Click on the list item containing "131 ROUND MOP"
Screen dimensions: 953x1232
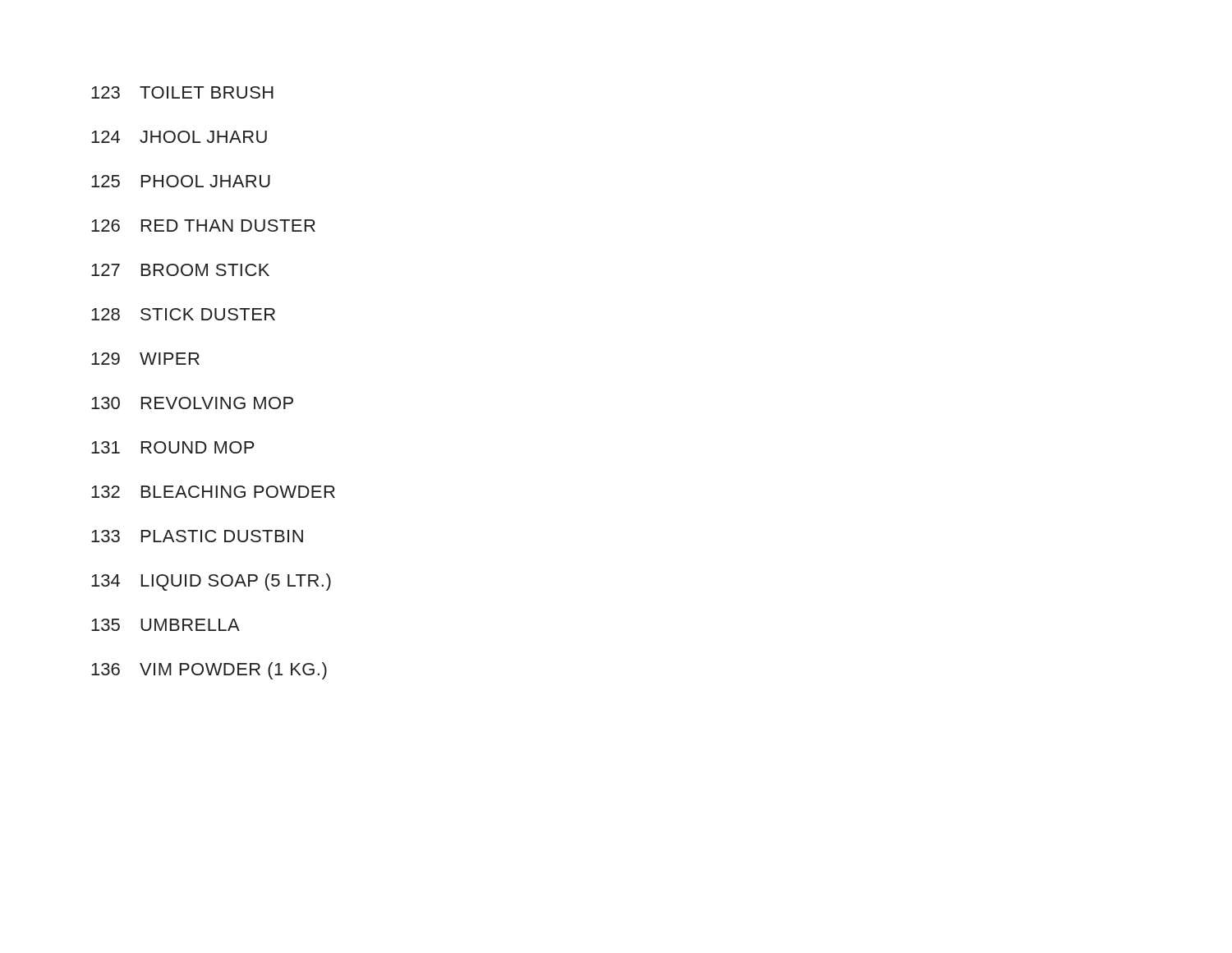click(x=173, y=448)
